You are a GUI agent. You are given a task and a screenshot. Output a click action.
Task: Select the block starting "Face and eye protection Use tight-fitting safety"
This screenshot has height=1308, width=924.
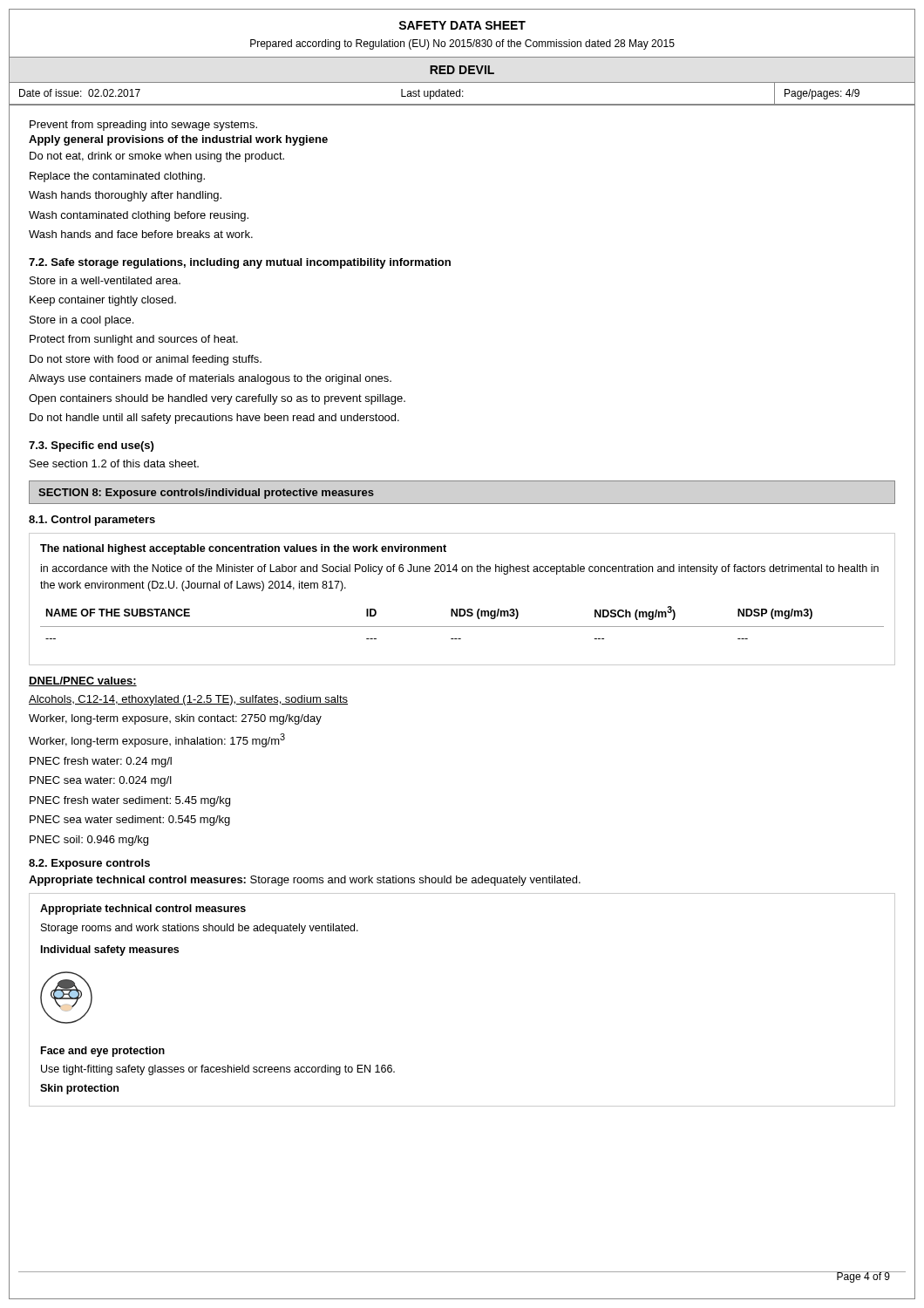[x=103, y=1052]
